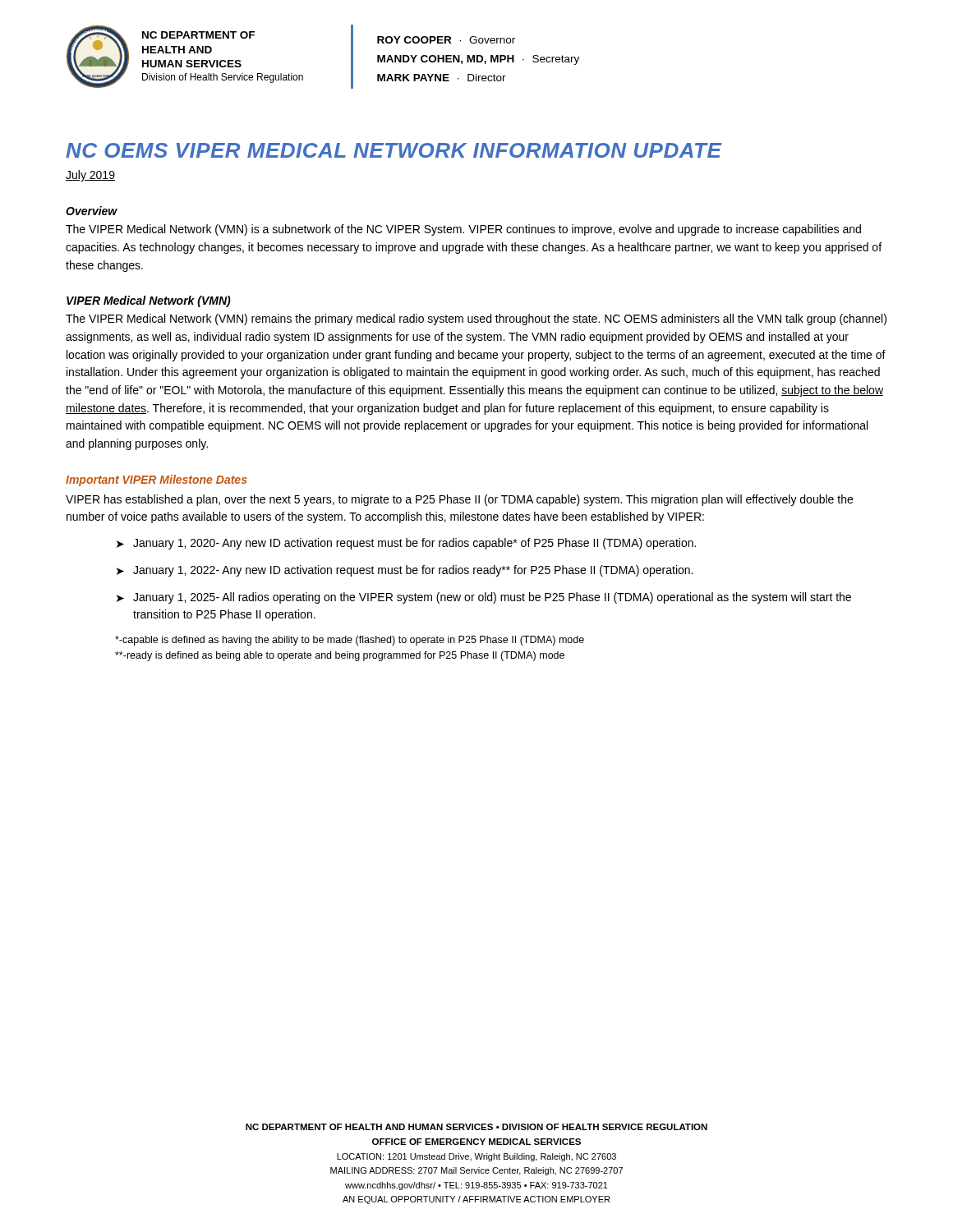The height and width of the screenshot is (1232, 953).
Task: Locate the region starting "capable is defined as having the ability to"
Action: [501, 648]
